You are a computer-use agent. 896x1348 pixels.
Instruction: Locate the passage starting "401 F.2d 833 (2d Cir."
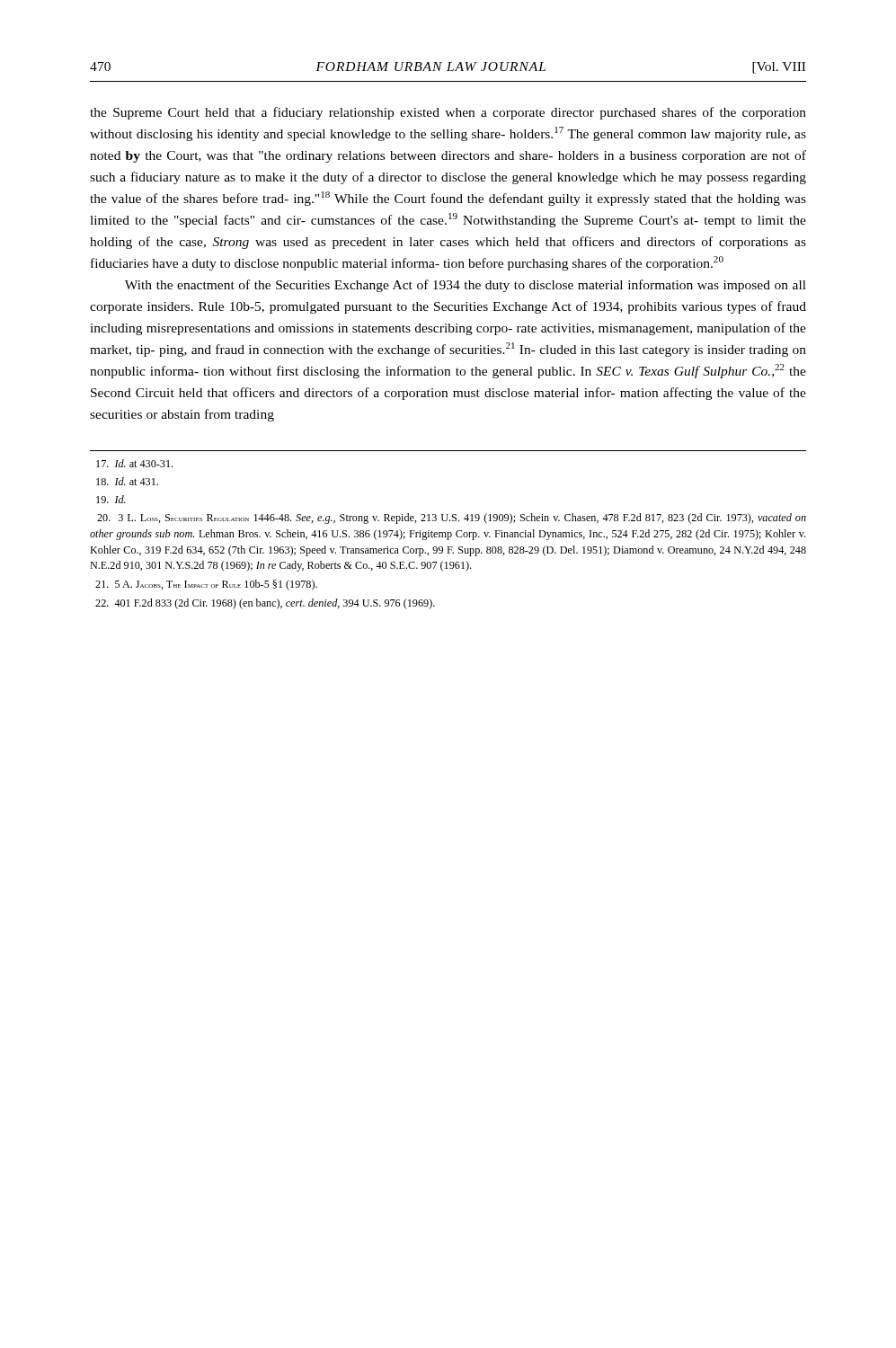point(263,603)
